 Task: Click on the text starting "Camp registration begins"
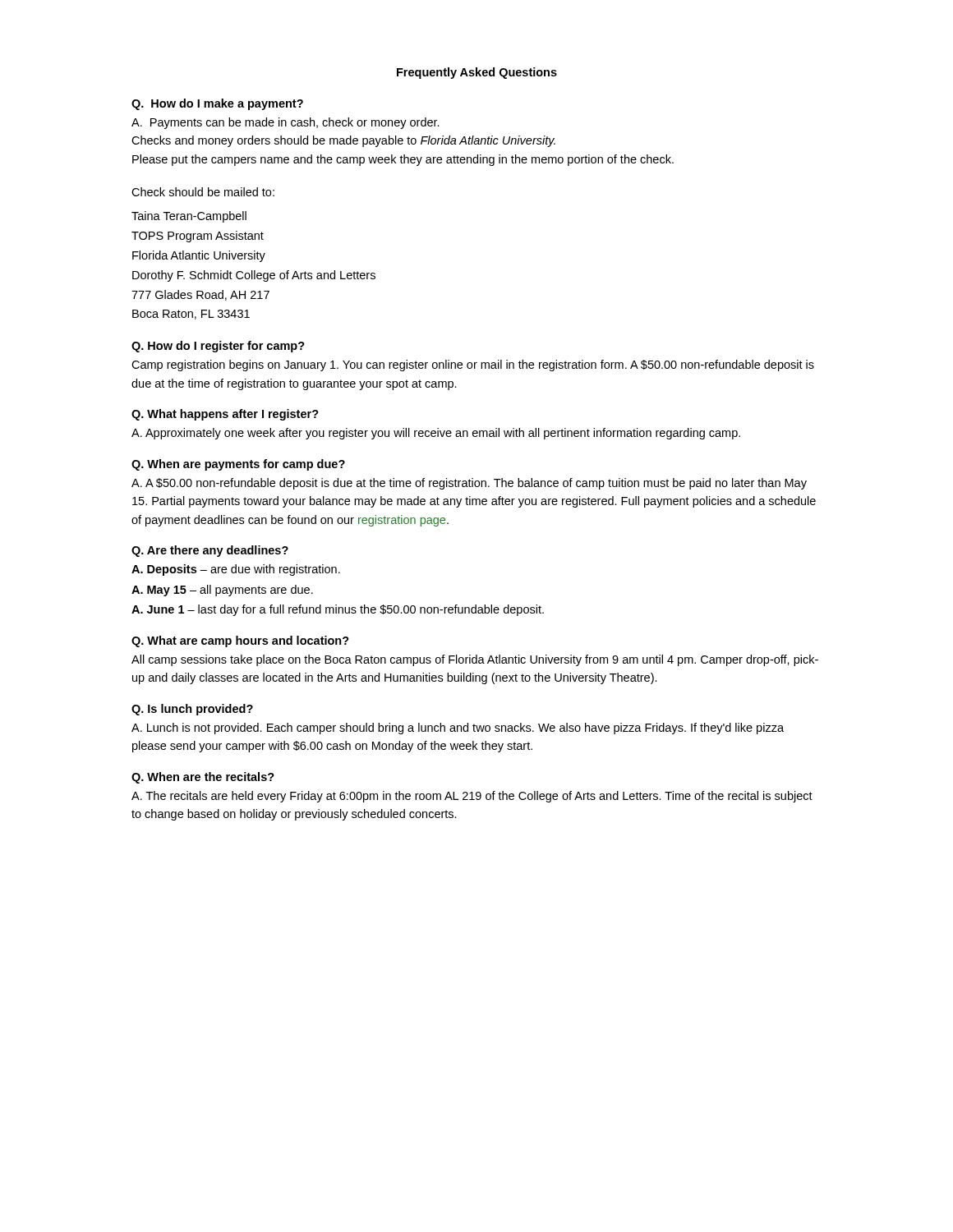click(473, 374)
